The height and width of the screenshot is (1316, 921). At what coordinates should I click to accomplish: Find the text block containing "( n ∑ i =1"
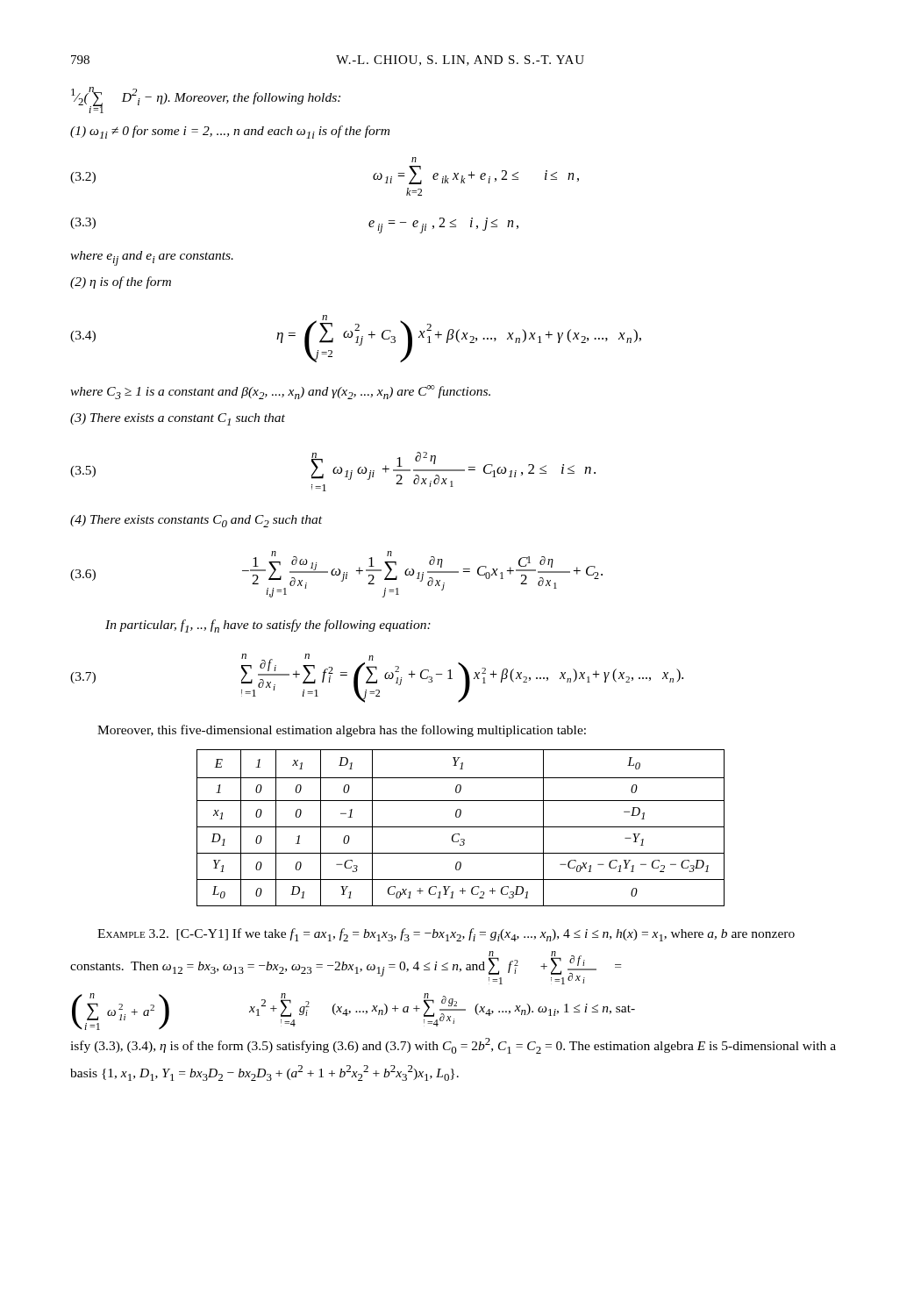pyautogui.click(x=353, y=1009)
